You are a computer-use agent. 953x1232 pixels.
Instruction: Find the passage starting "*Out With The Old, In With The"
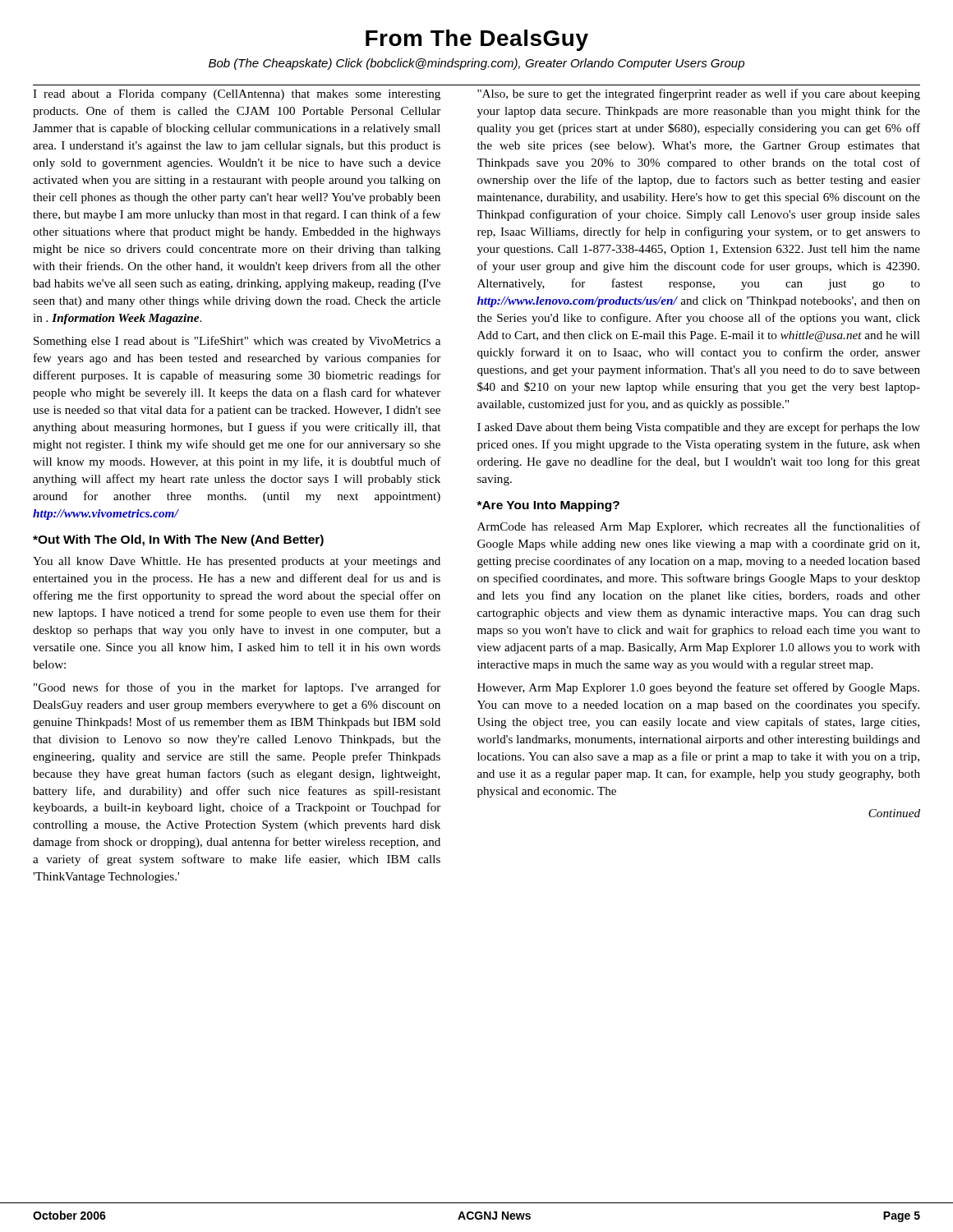pos(178,539)
